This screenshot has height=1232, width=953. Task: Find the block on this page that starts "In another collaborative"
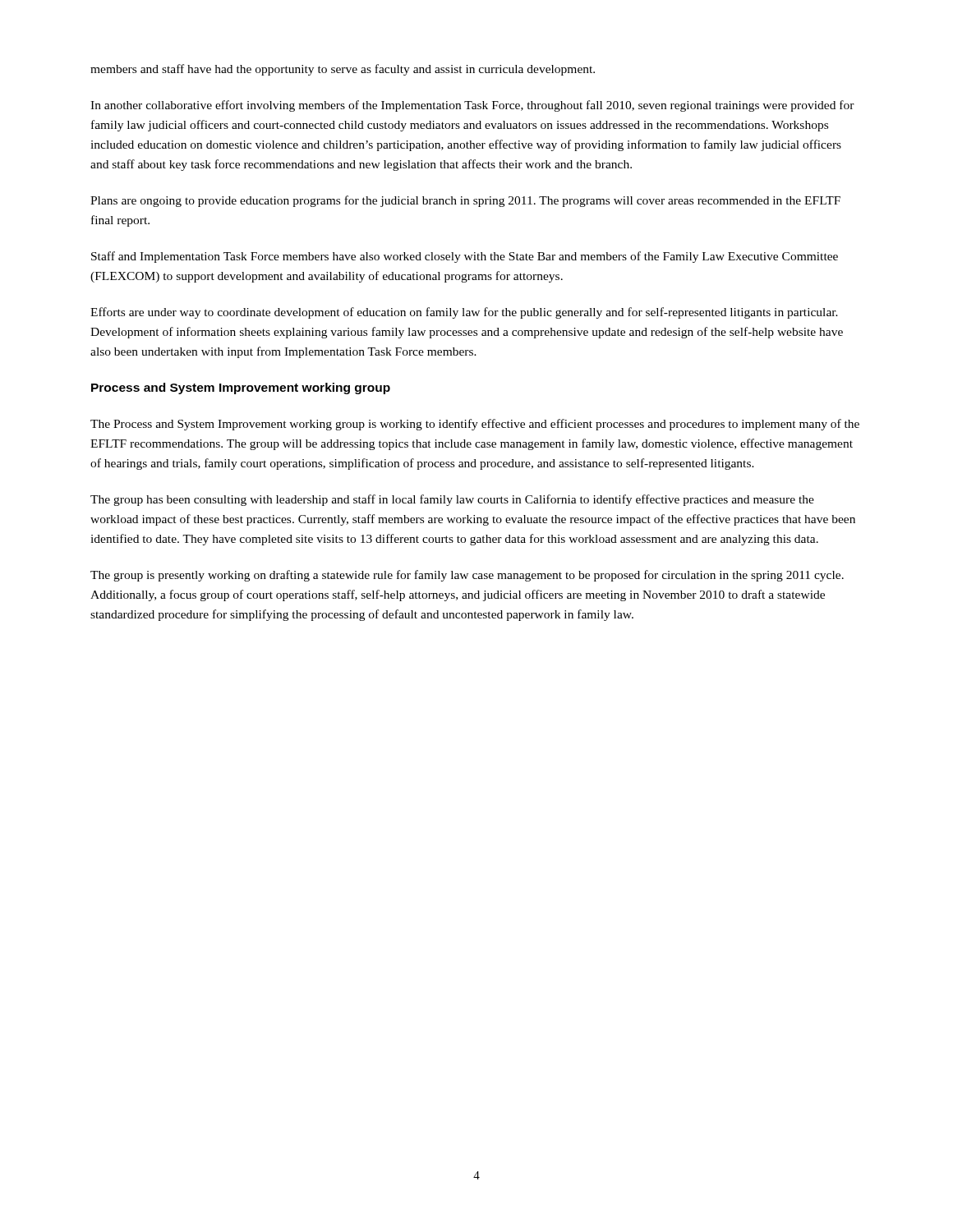click(476, 135)
